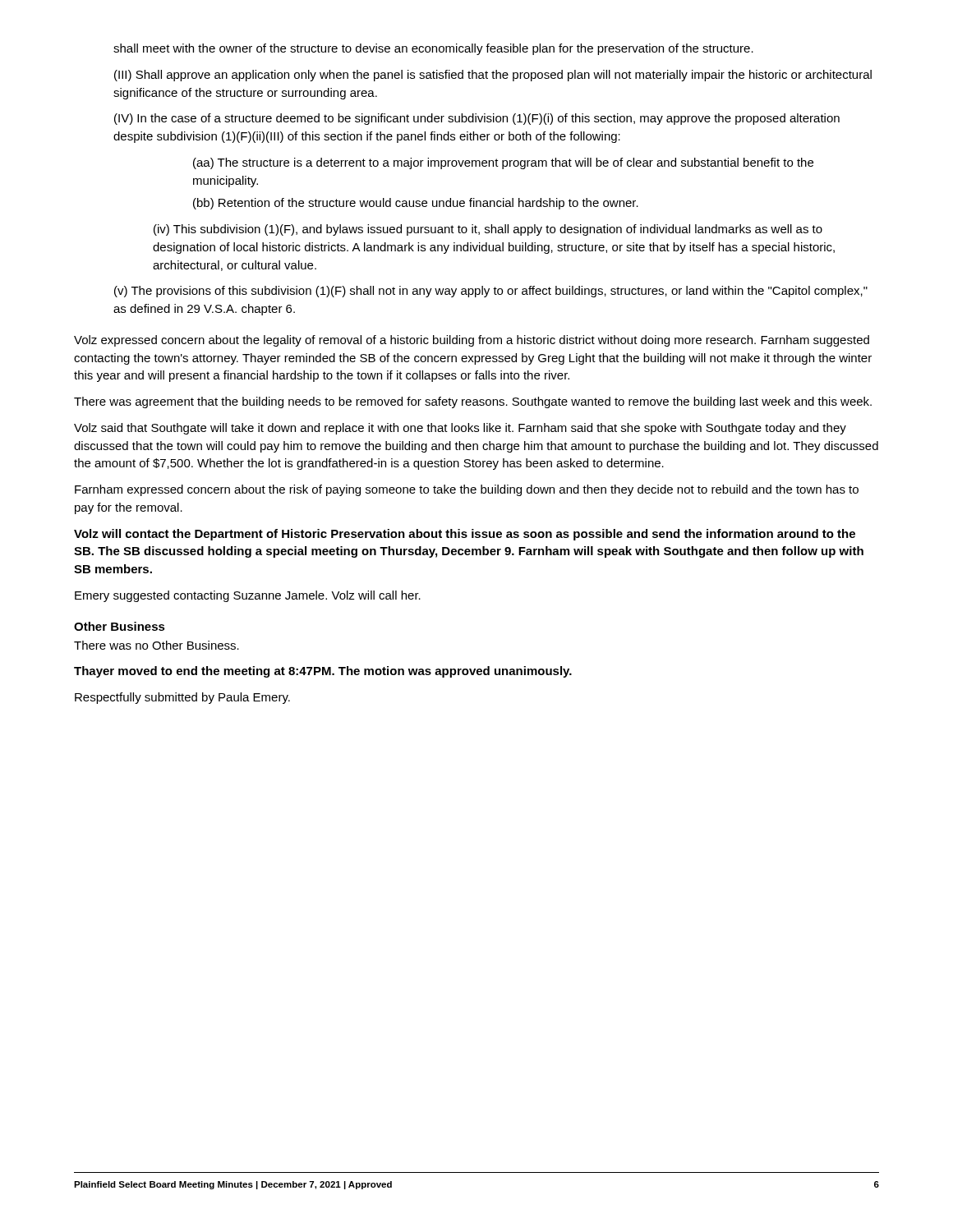Find the text block that reads "Volz expressed concern about the legality of"
The image size is (953, 1232).
point(473,357)
